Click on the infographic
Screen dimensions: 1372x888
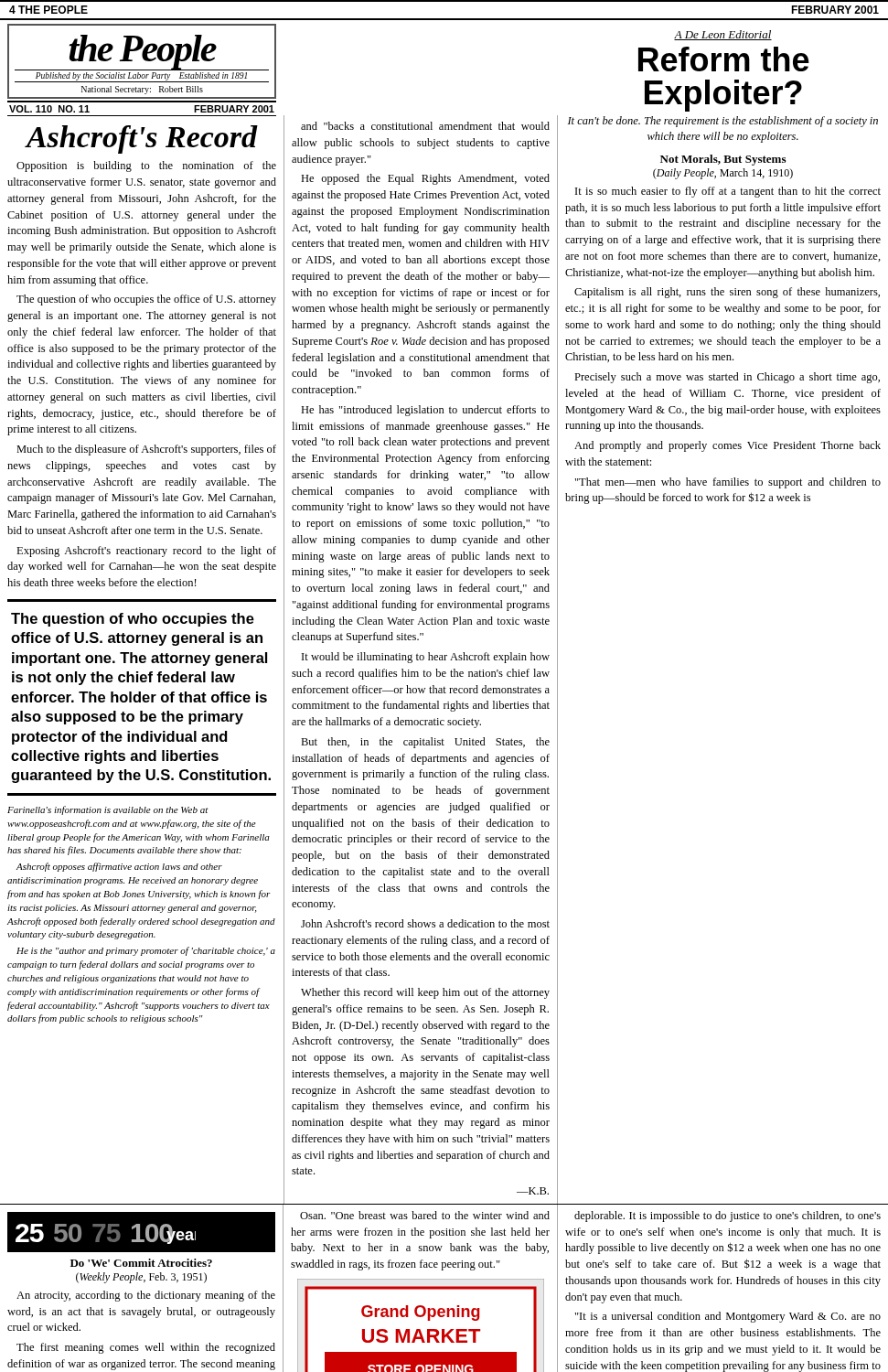click(x=141, y=1232)
